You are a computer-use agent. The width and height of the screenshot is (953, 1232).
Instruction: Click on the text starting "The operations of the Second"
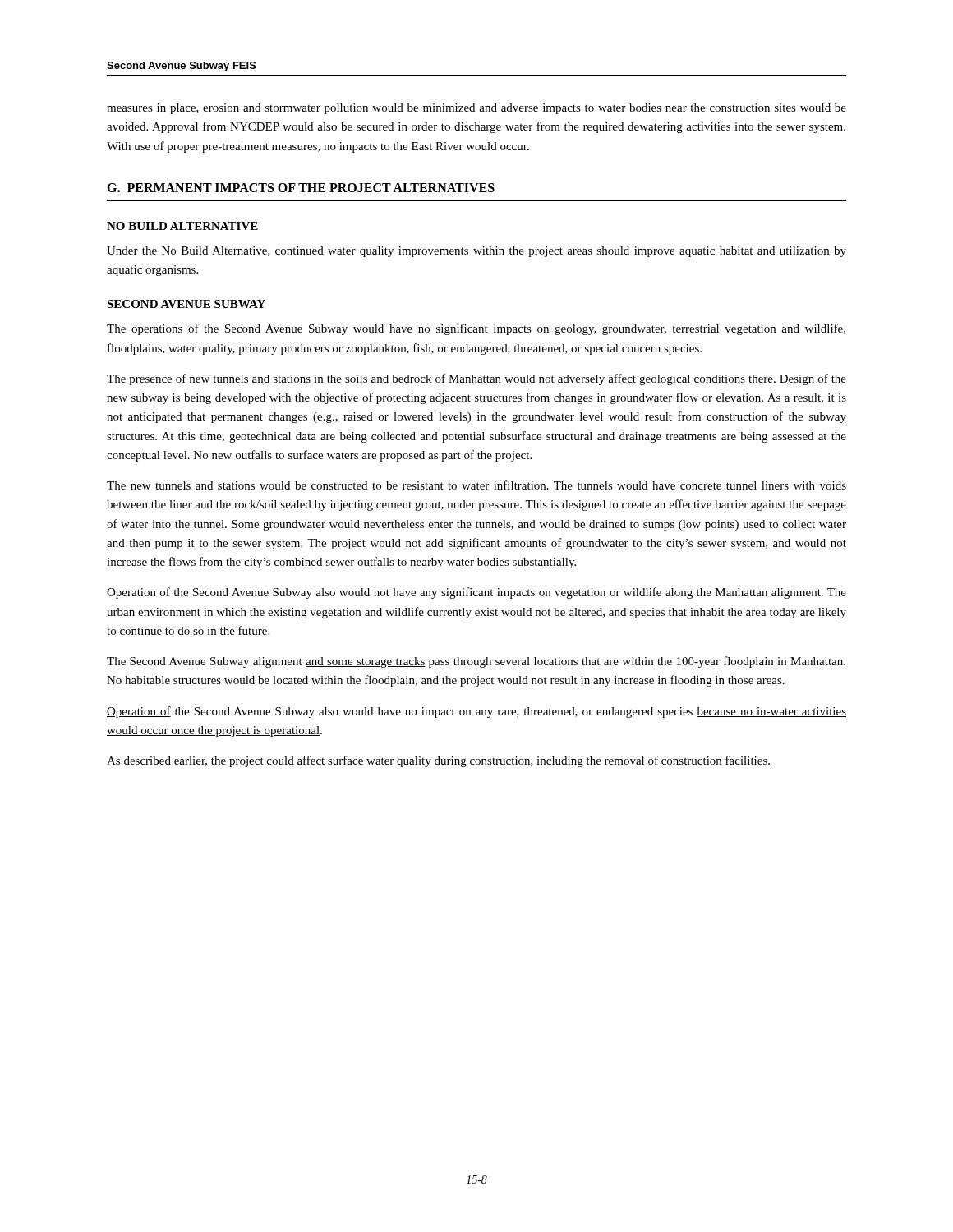click(x=476, y=338)
